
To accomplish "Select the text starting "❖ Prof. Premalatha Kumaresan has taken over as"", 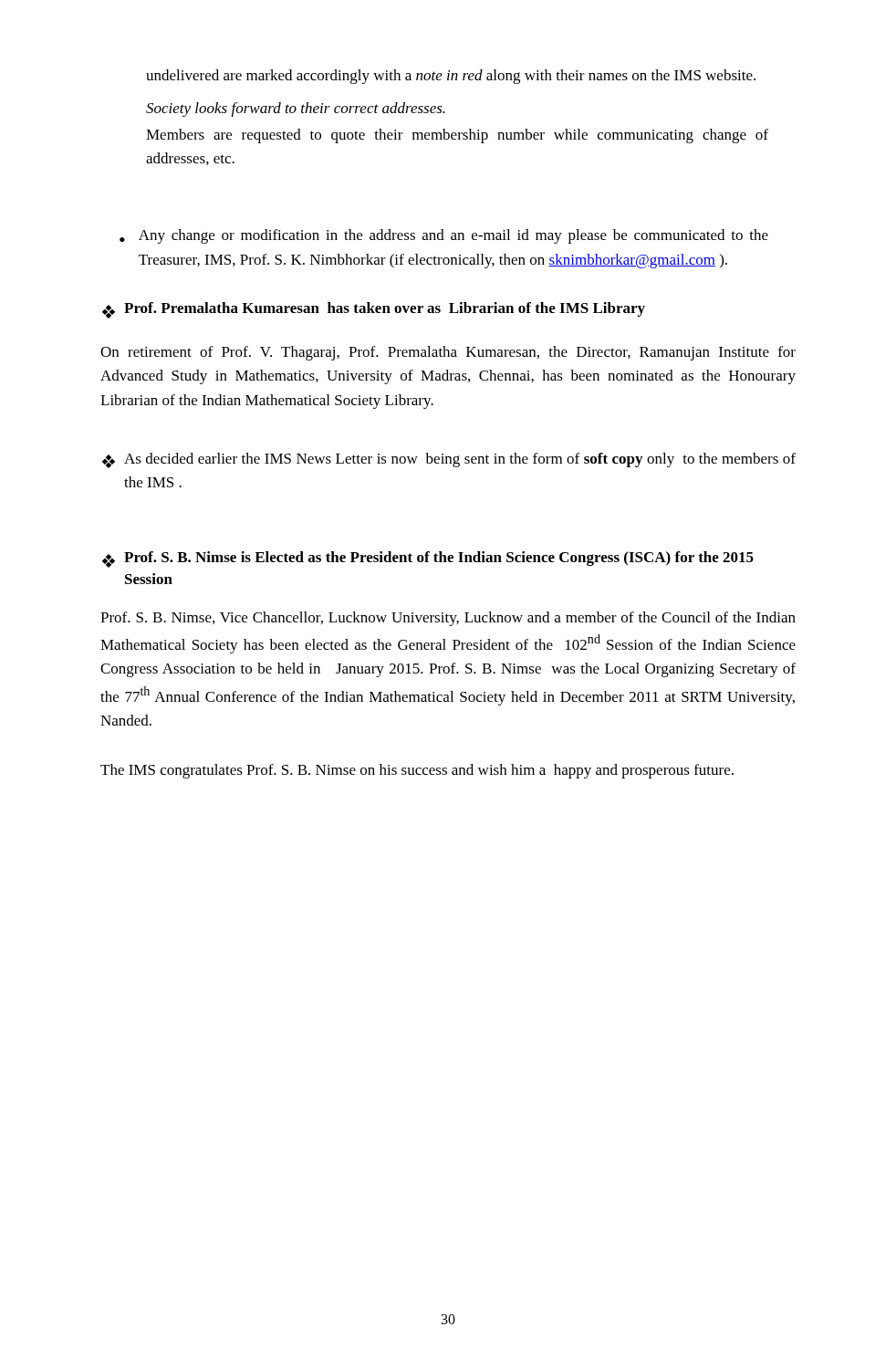I will [x=373, y=312].
